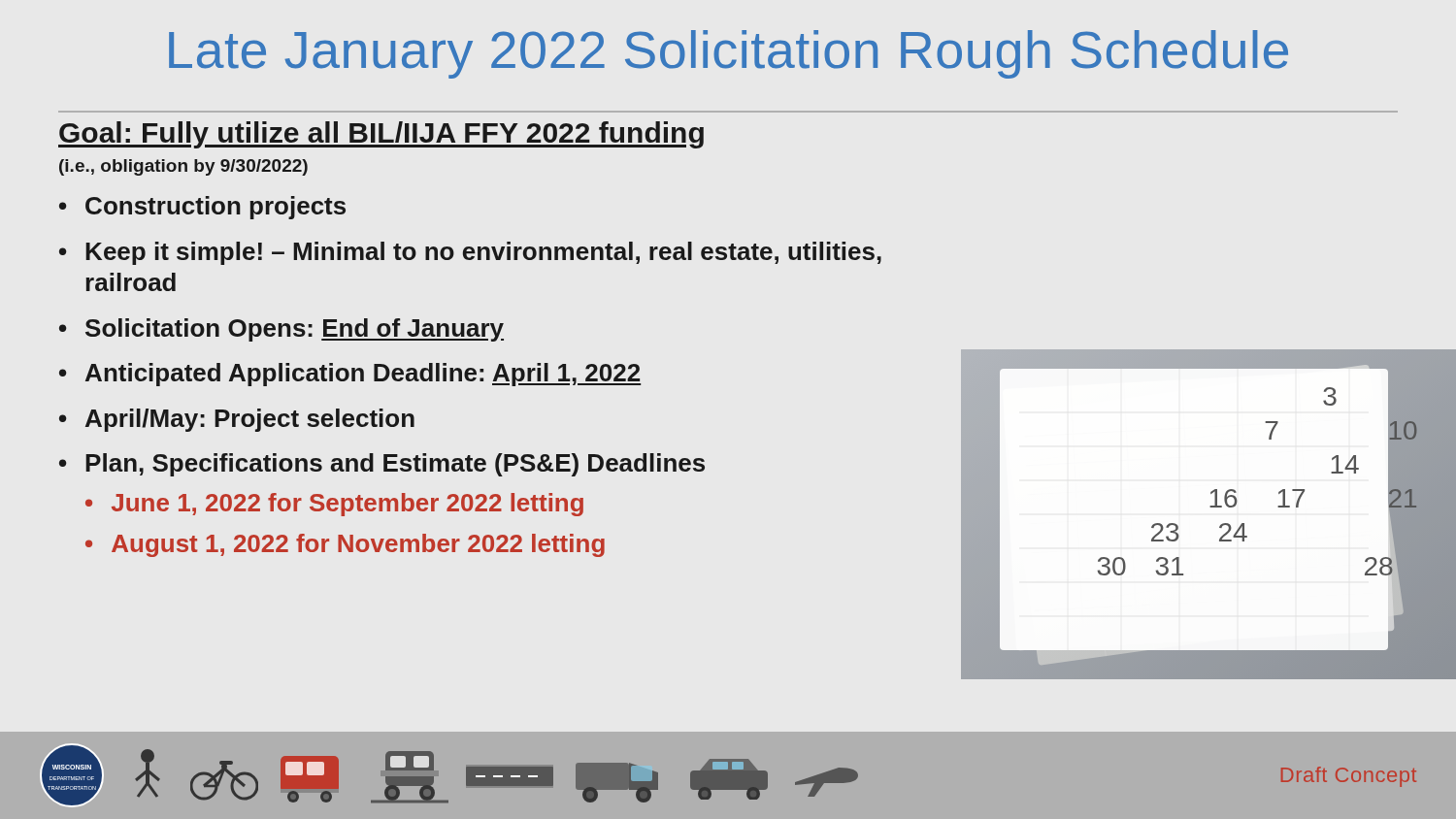The height and width of the screenshot is (819, 1456).
Task: Find "(i.e., obligation by 9/30/2022)" on this page
Action: tap(183, 165)
